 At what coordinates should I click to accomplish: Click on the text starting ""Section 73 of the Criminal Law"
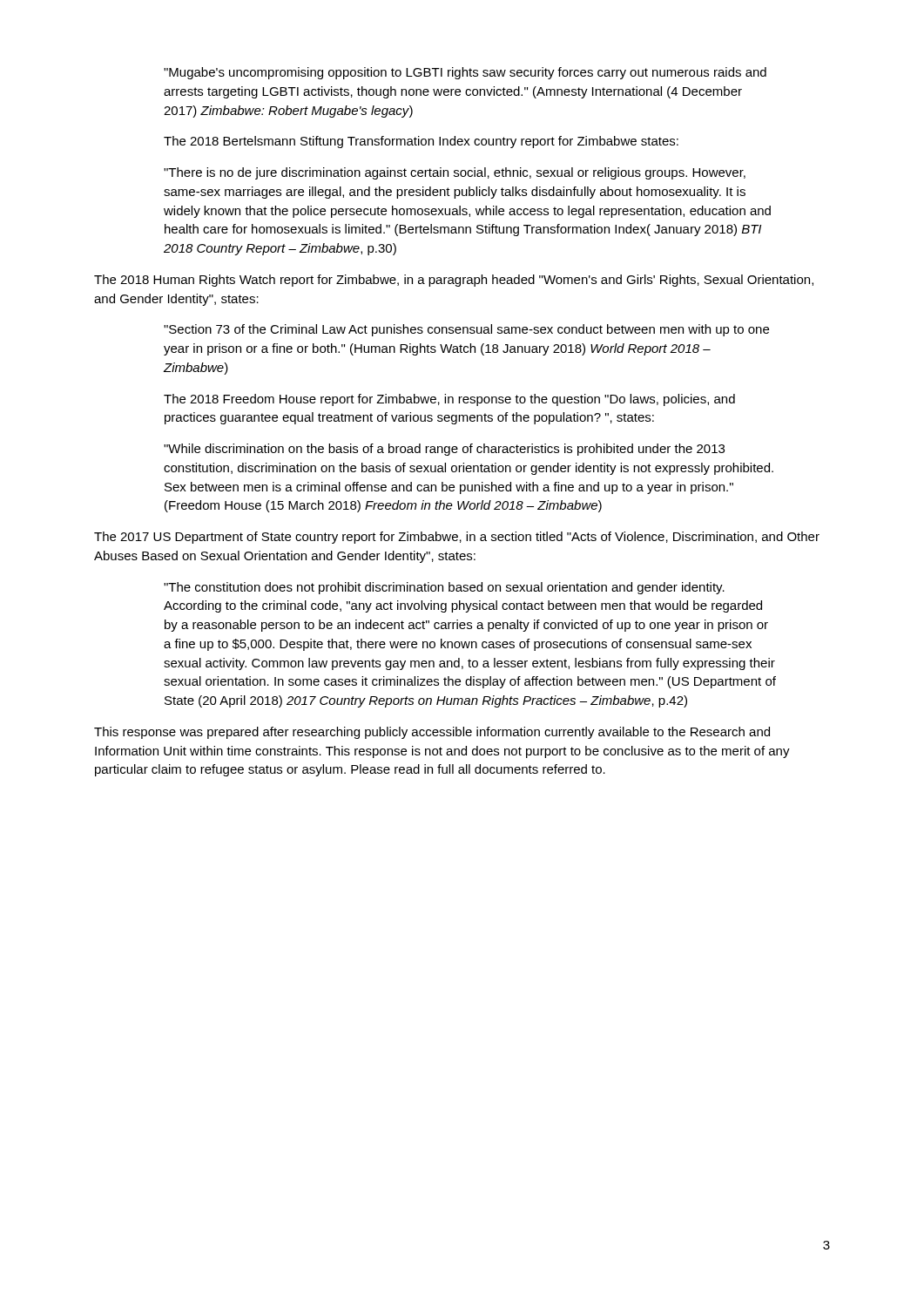pyautogui.click(x=467, y=348)
